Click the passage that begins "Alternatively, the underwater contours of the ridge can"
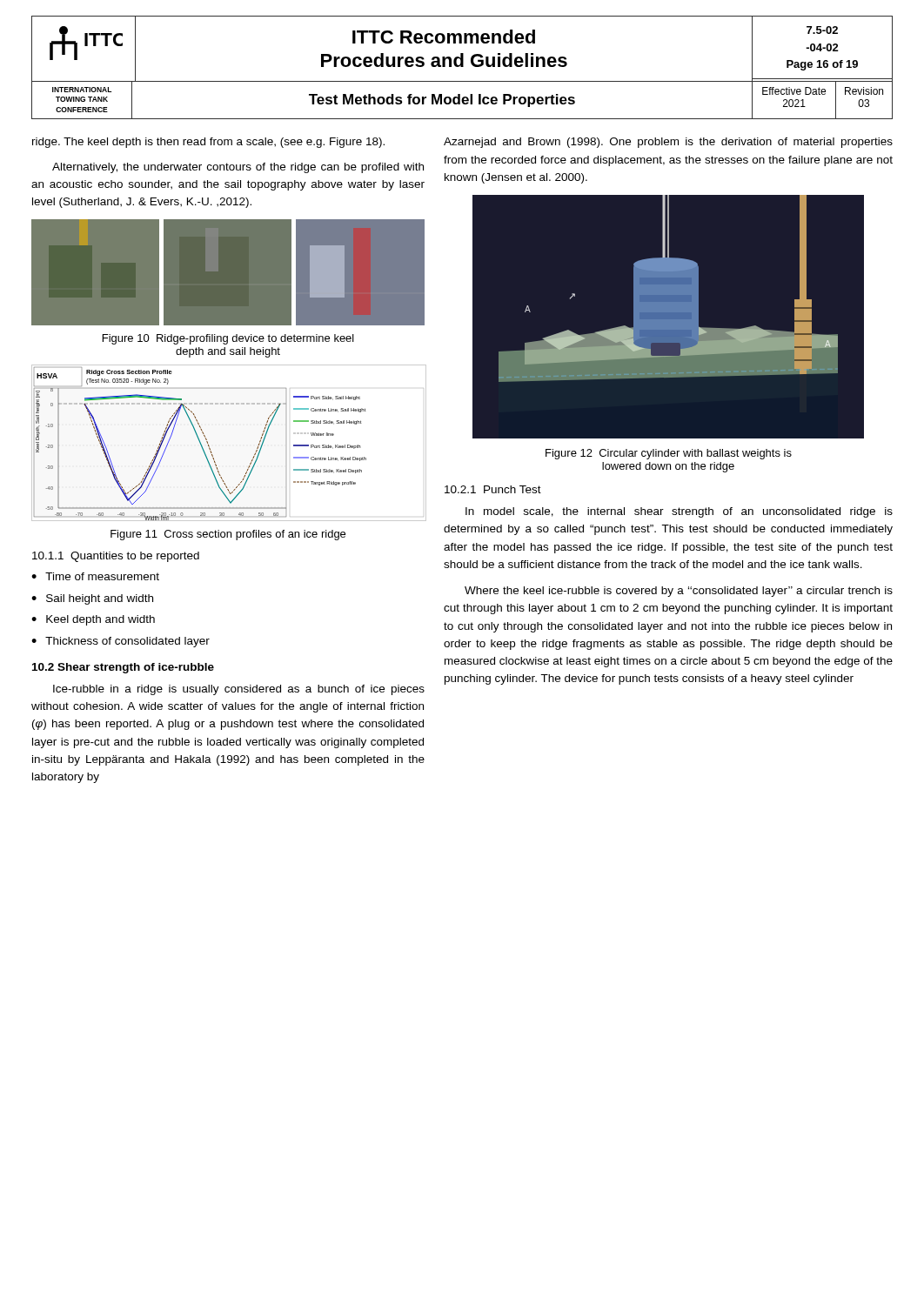The width and height of the screenshot is (924, 1305). [228, 184]
